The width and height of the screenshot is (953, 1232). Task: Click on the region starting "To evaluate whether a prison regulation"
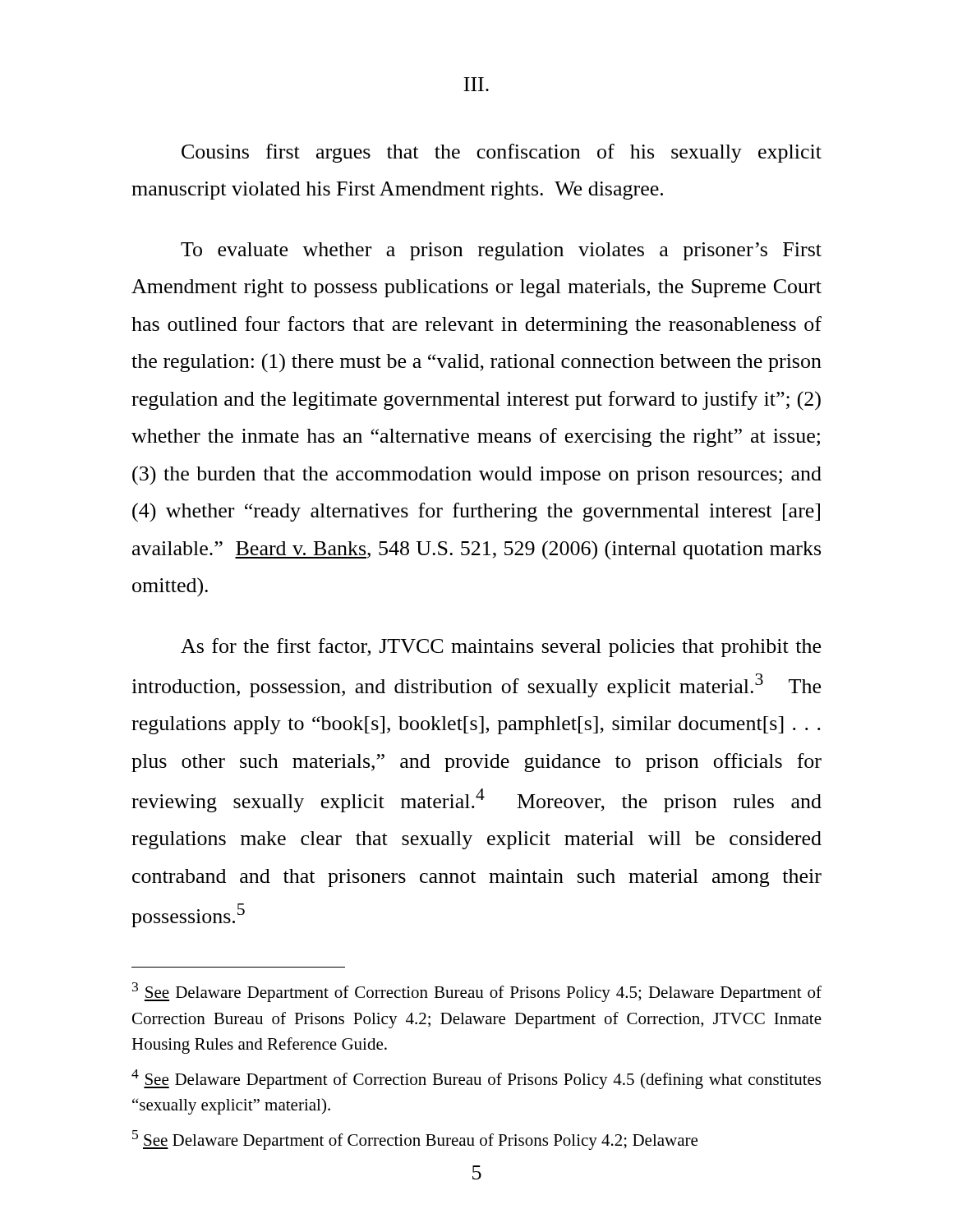pos(501,251)
